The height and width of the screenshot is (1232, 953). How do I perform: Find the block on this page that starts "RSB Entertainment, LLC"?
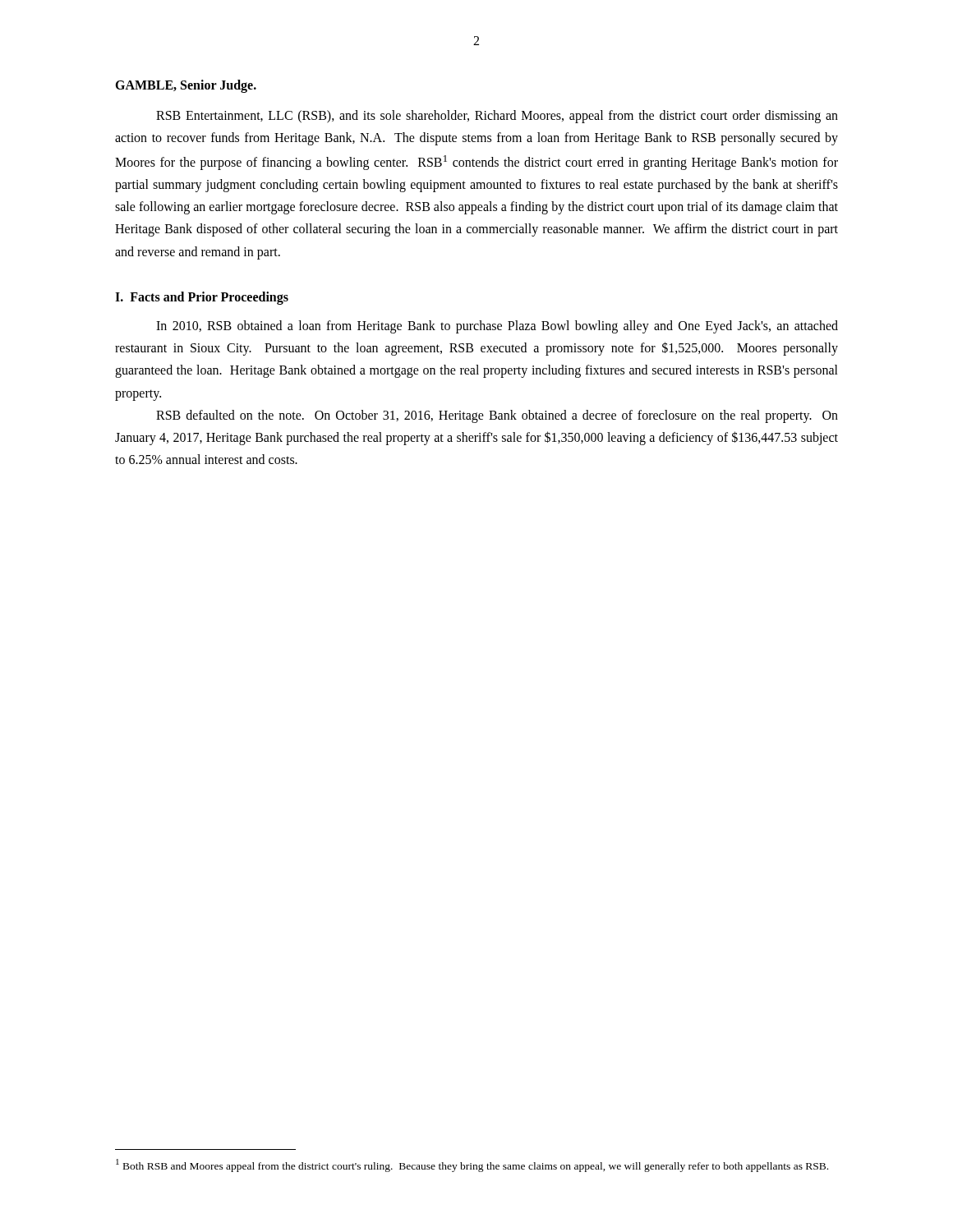tap(476, 184)
